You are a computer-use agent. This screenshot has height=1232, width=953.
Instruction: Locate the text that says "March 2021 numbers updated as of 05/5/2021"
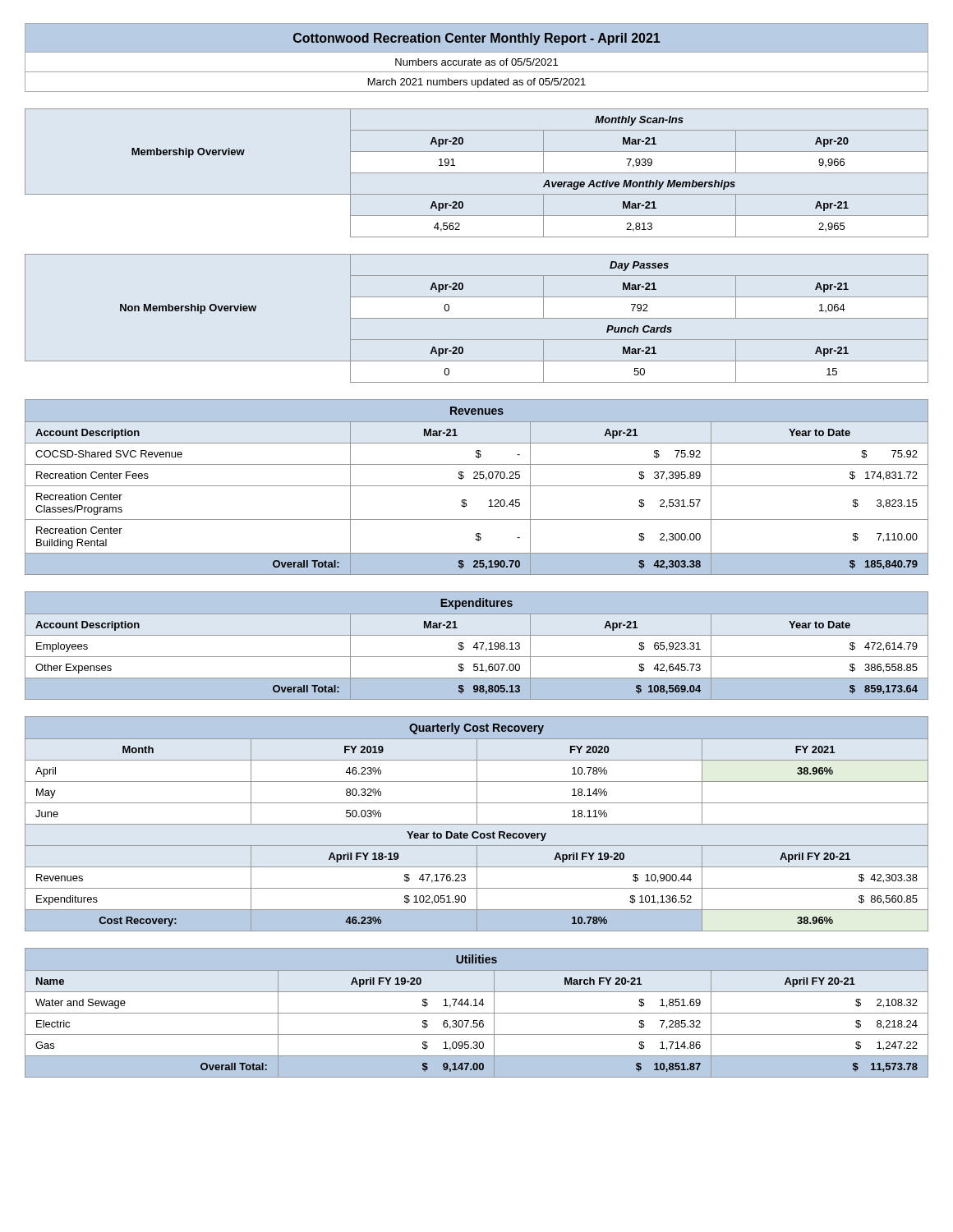(x=476, y=82)
